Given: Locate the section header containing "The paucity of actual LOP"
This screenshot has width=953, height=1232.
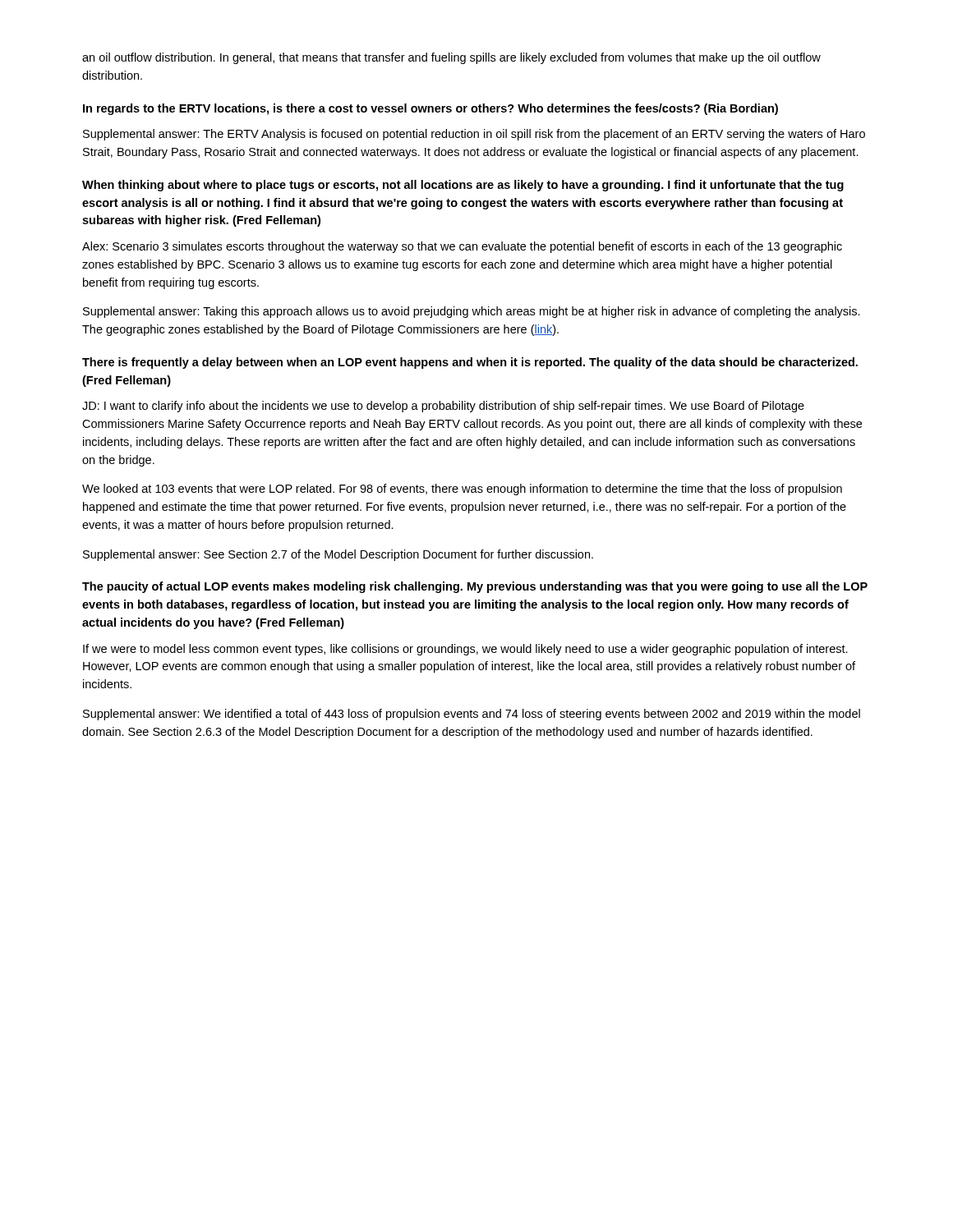Looking at the screenshot, I should click(475, 604).
